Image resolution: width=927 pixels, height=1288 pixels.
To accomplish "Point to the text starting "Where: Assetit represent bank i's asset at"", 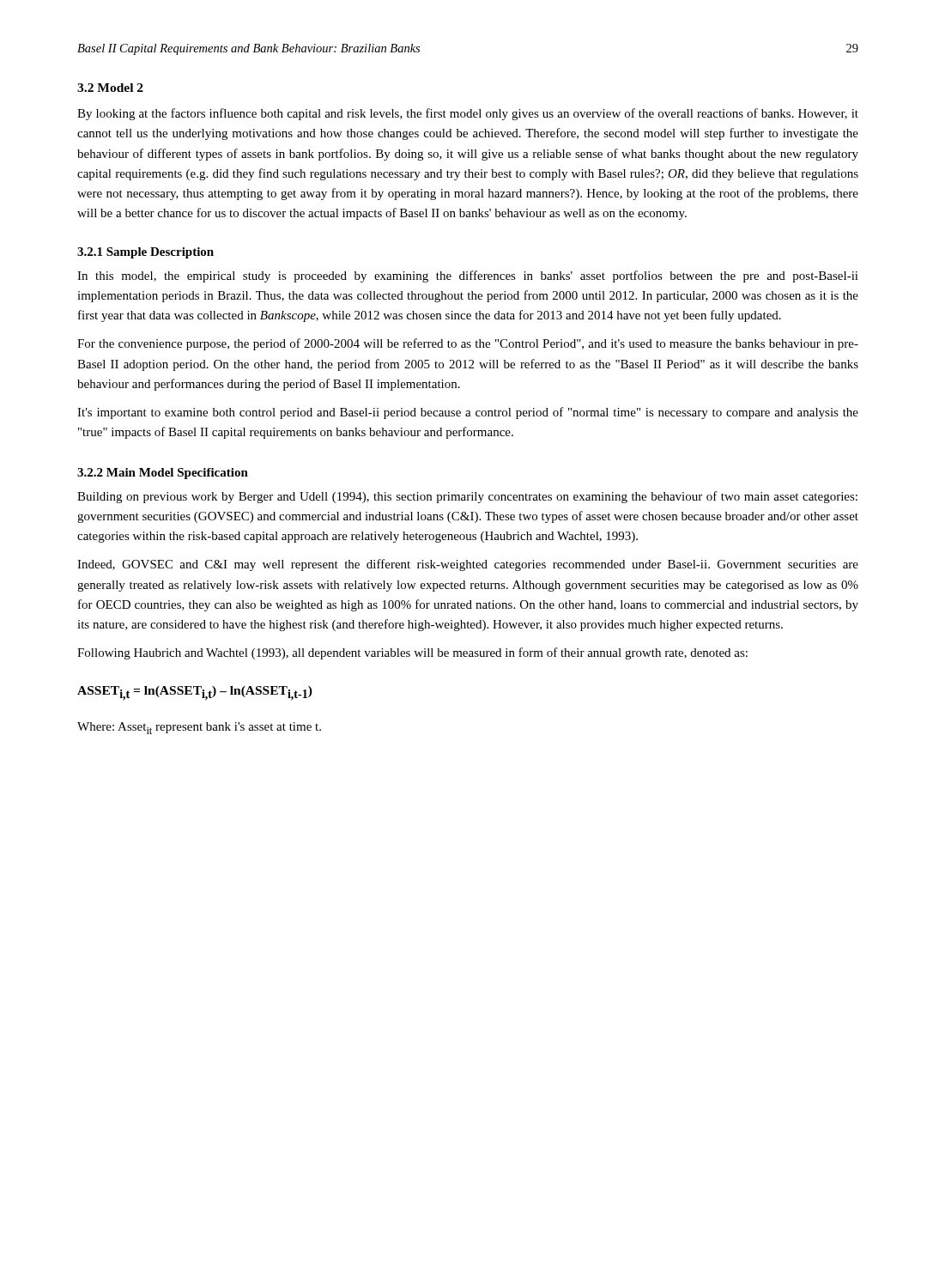I will (x=200, y=728).
